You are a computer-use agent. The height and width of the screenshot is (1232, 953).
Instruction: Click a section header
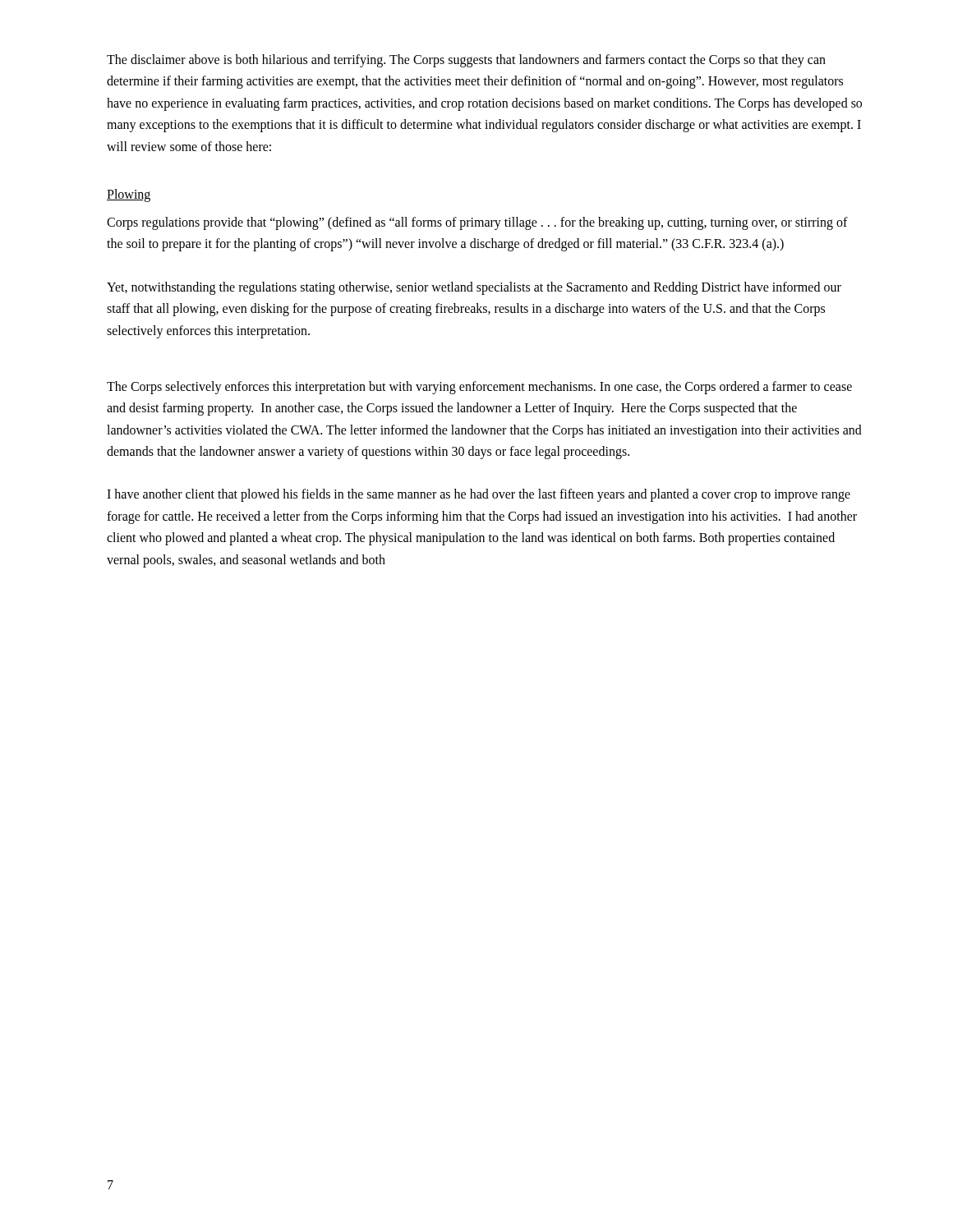click(x=129, y=194)
